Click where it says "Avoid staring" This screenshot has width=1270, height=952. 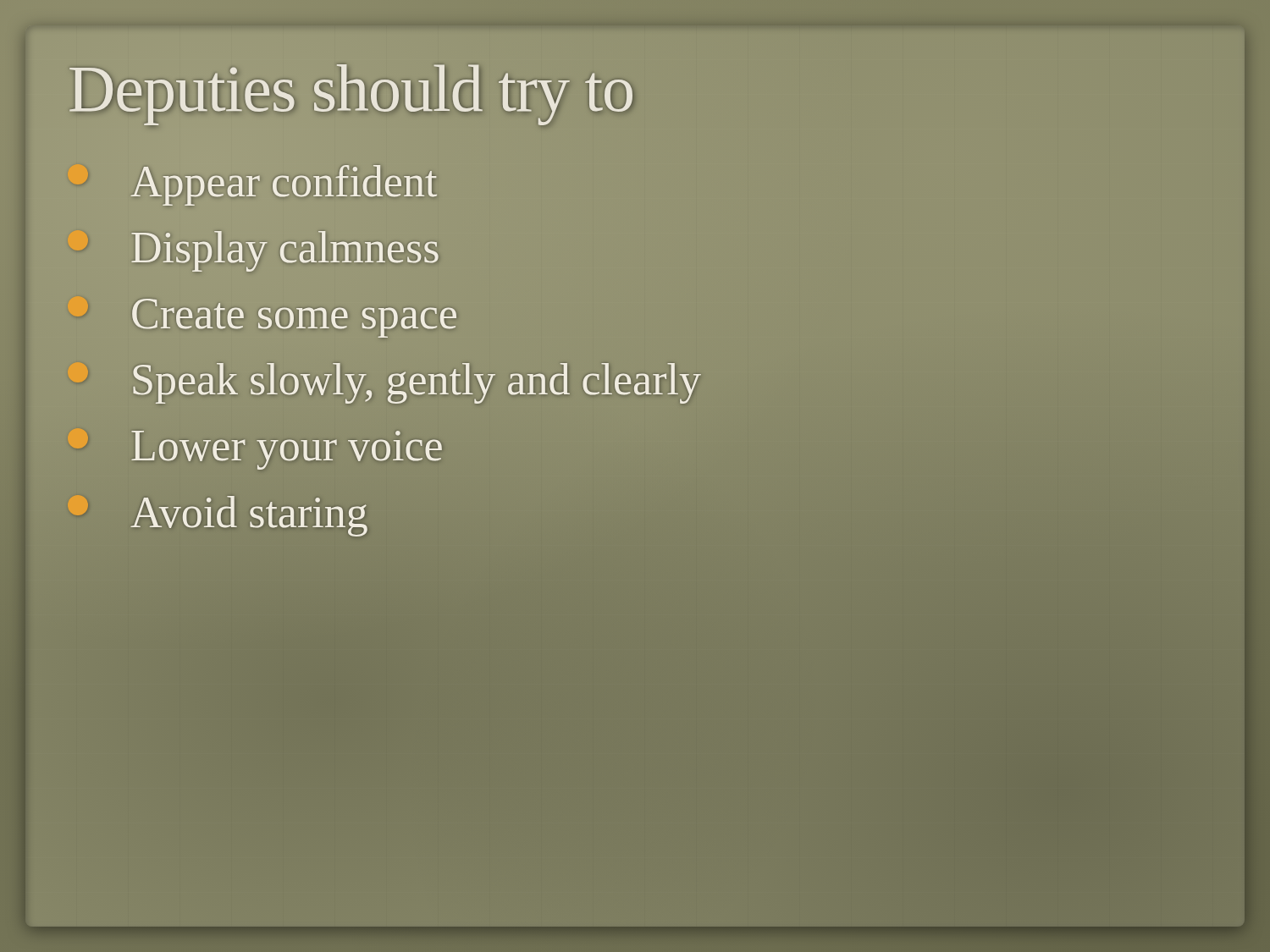pos(218,513)
